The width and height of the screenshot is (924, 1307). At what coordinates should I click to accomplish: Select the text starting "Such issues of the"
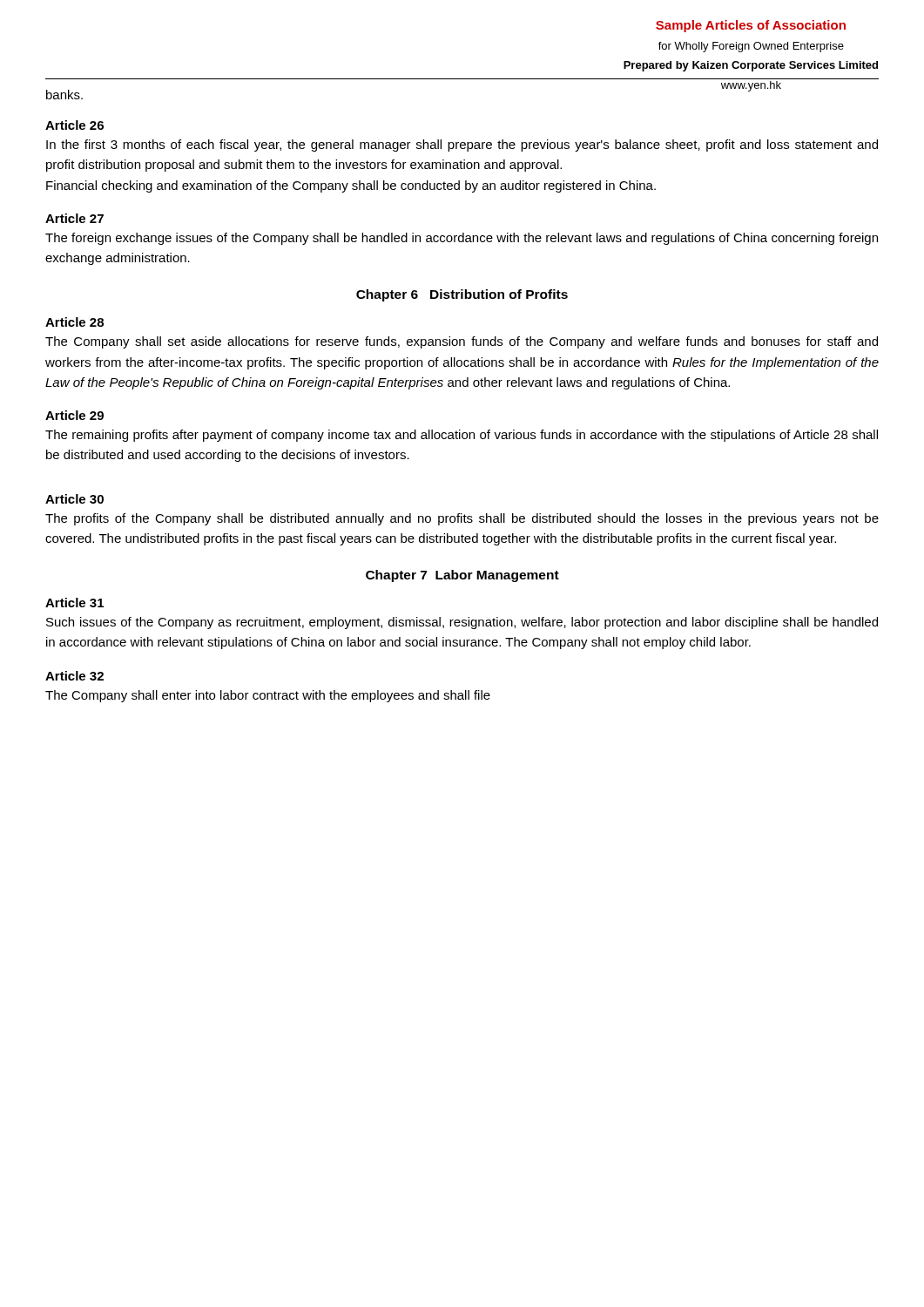(462, 632)
